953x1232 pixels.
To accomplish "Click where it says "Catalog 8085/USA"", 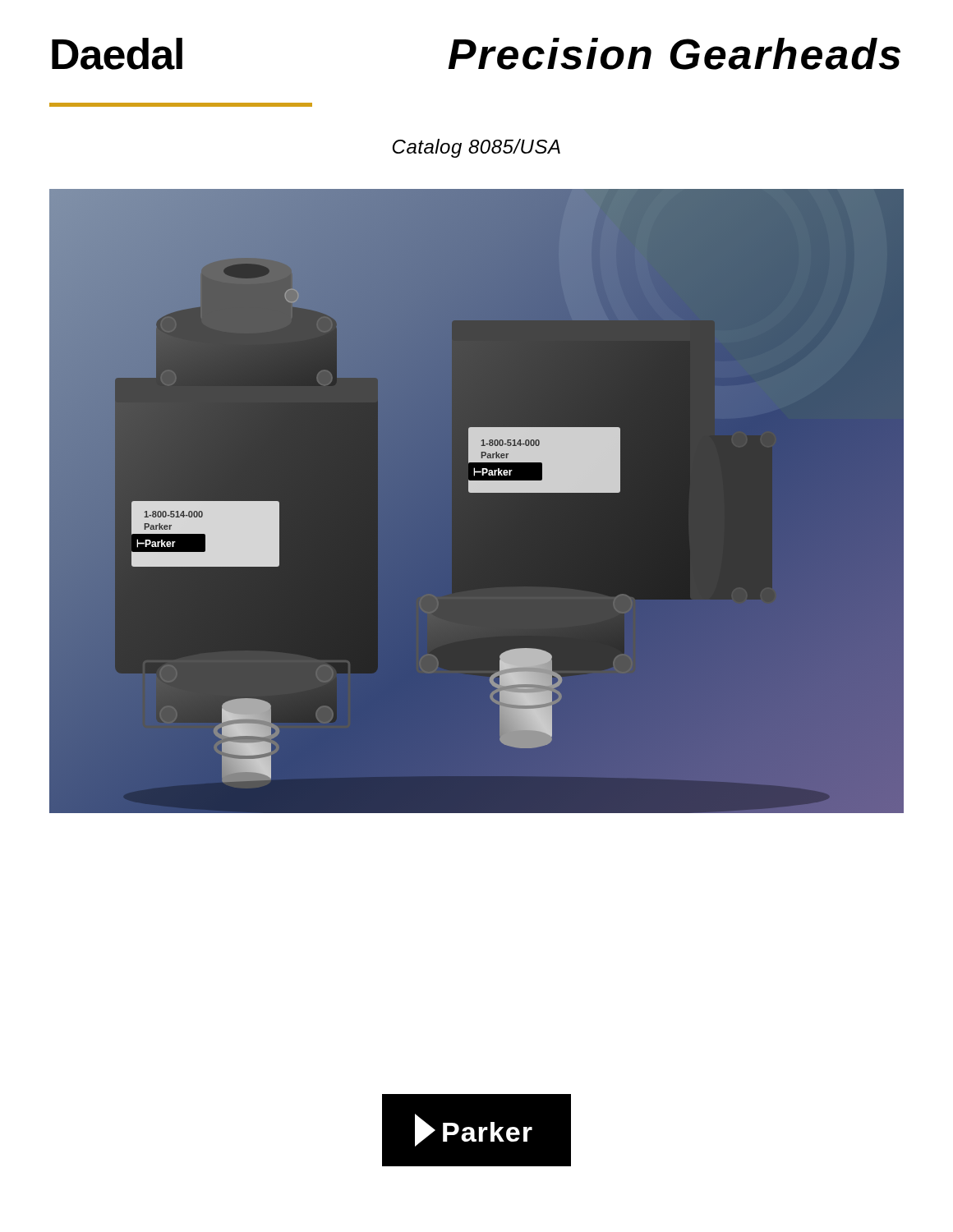I will tap(476, 147).
